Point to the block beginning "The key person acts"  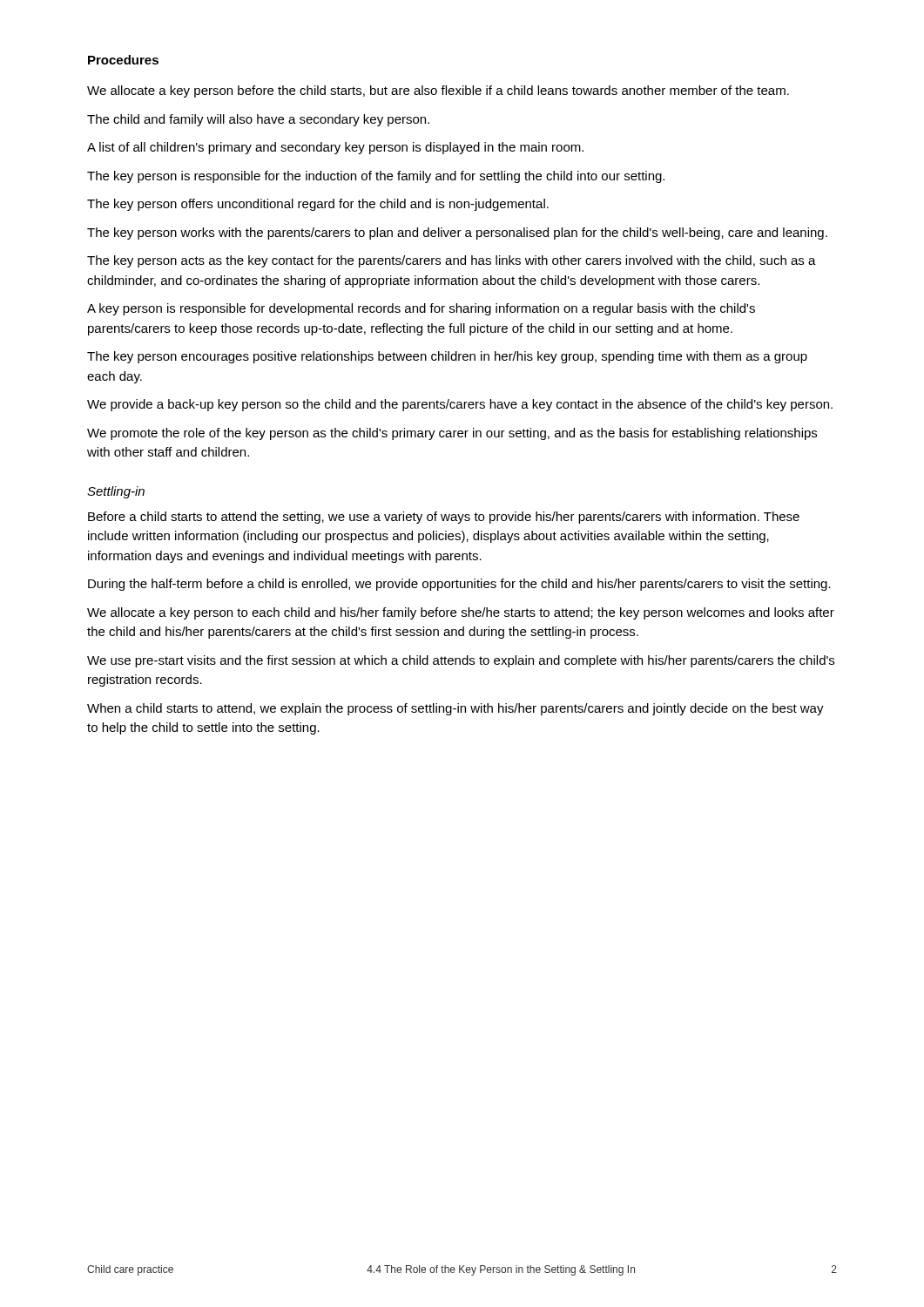click(x=451, y=270)
